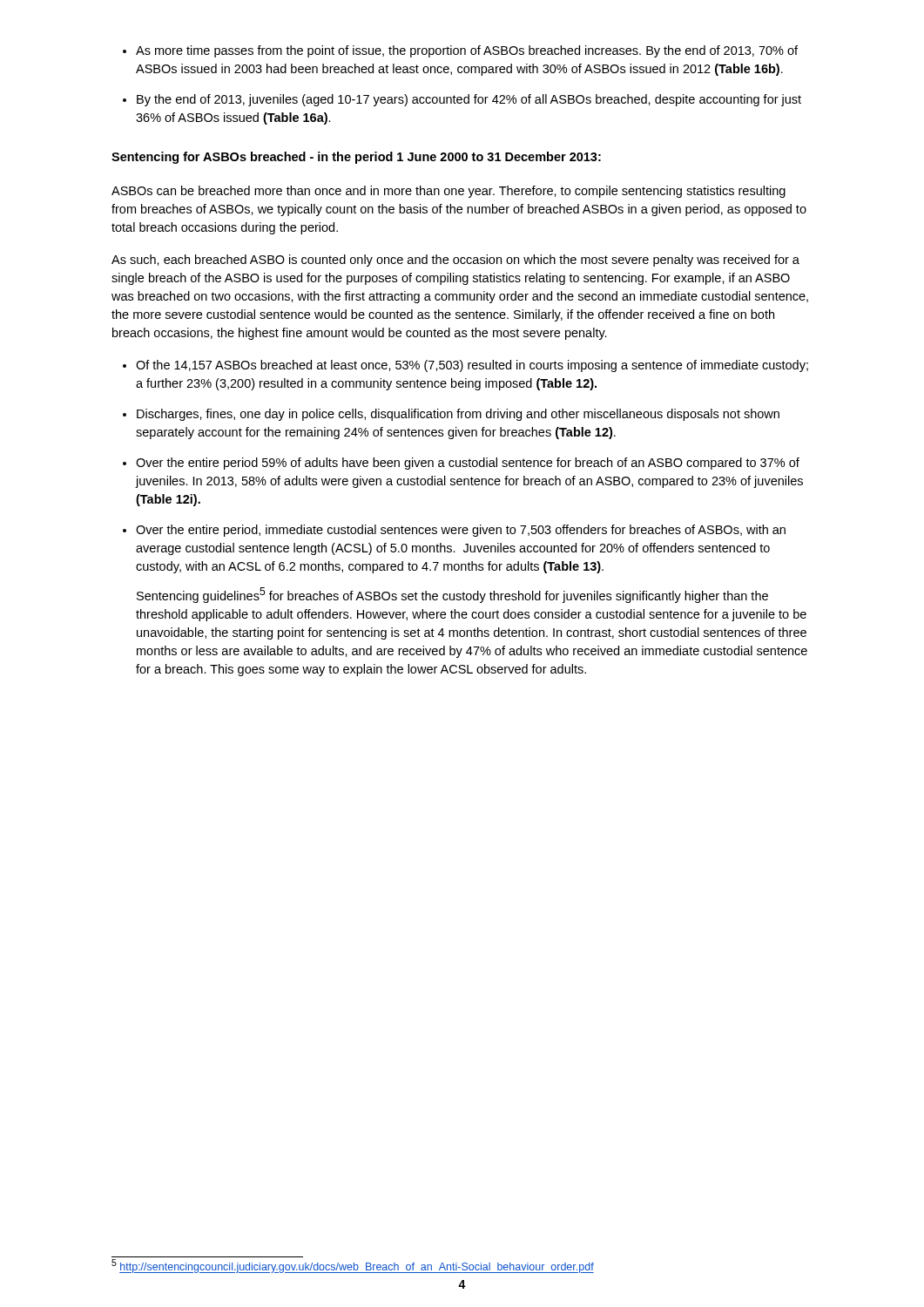Find the region starting "Of the 14,157 ASBOs breached at"

(472, 374)
